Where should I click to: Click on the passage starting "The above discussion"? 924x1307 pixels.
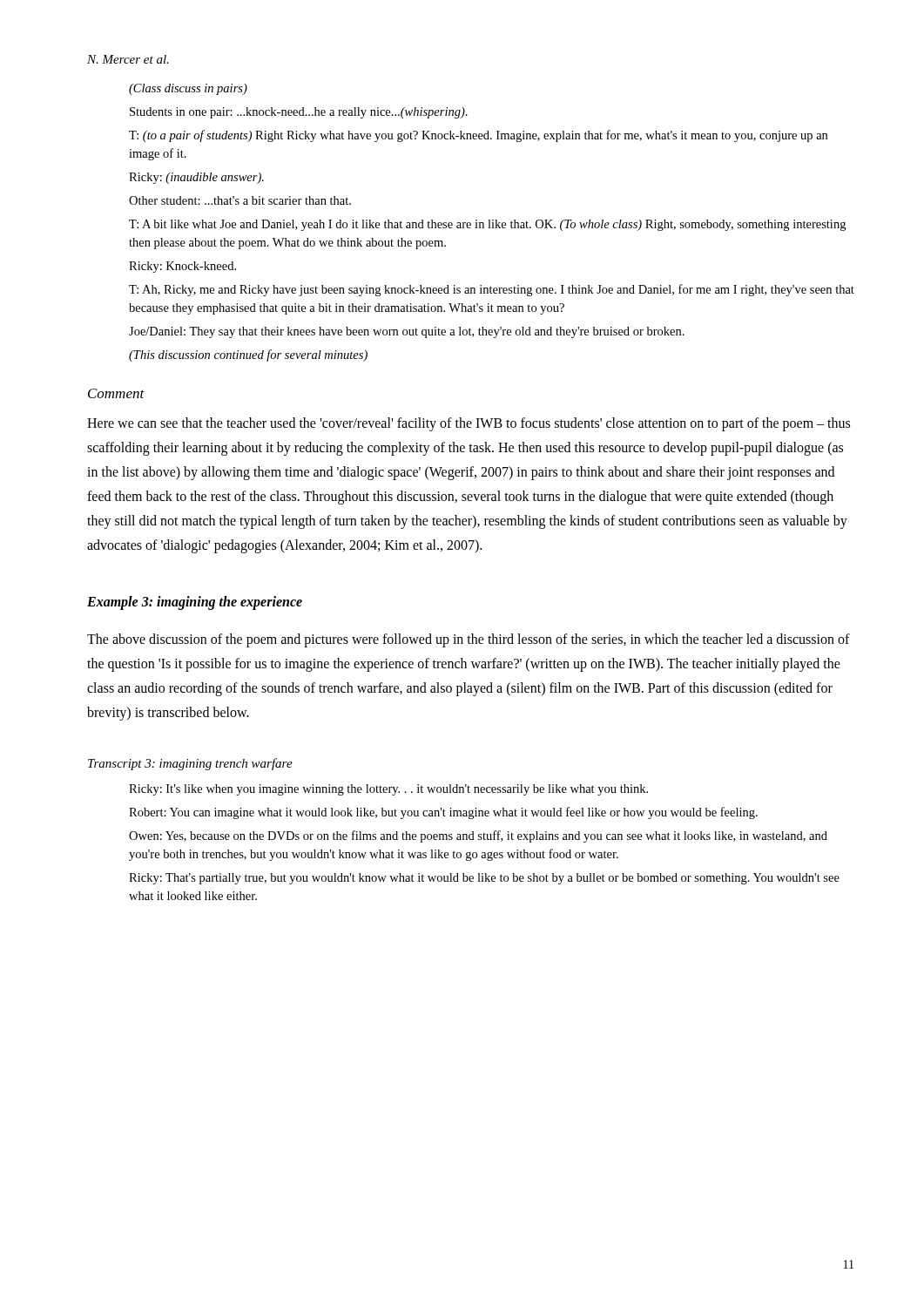click(468, 676)
